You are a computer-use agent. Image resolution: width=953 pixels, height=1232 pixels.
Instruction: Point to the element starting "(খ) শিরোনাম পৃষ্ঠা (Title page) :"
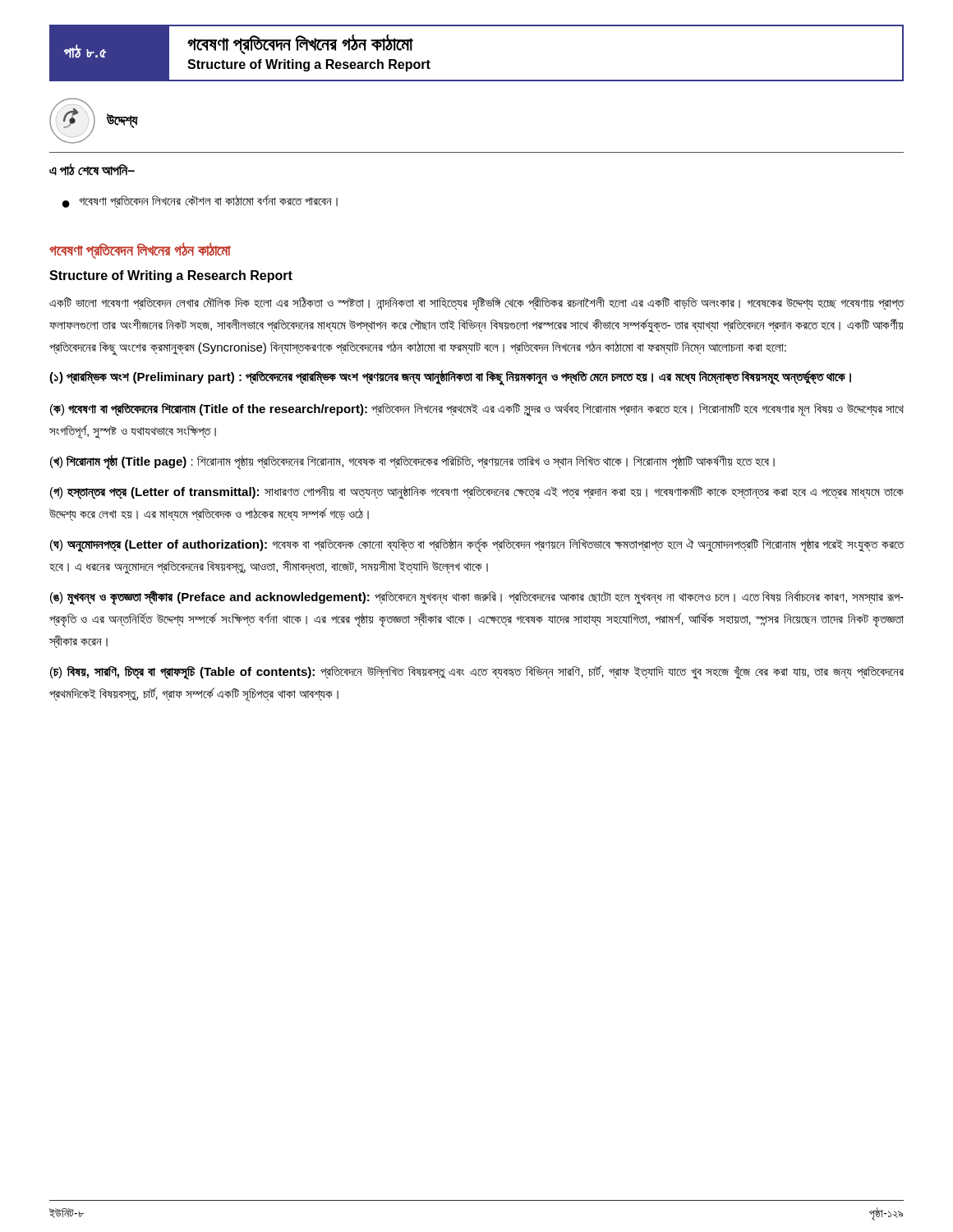click(413, 461)
